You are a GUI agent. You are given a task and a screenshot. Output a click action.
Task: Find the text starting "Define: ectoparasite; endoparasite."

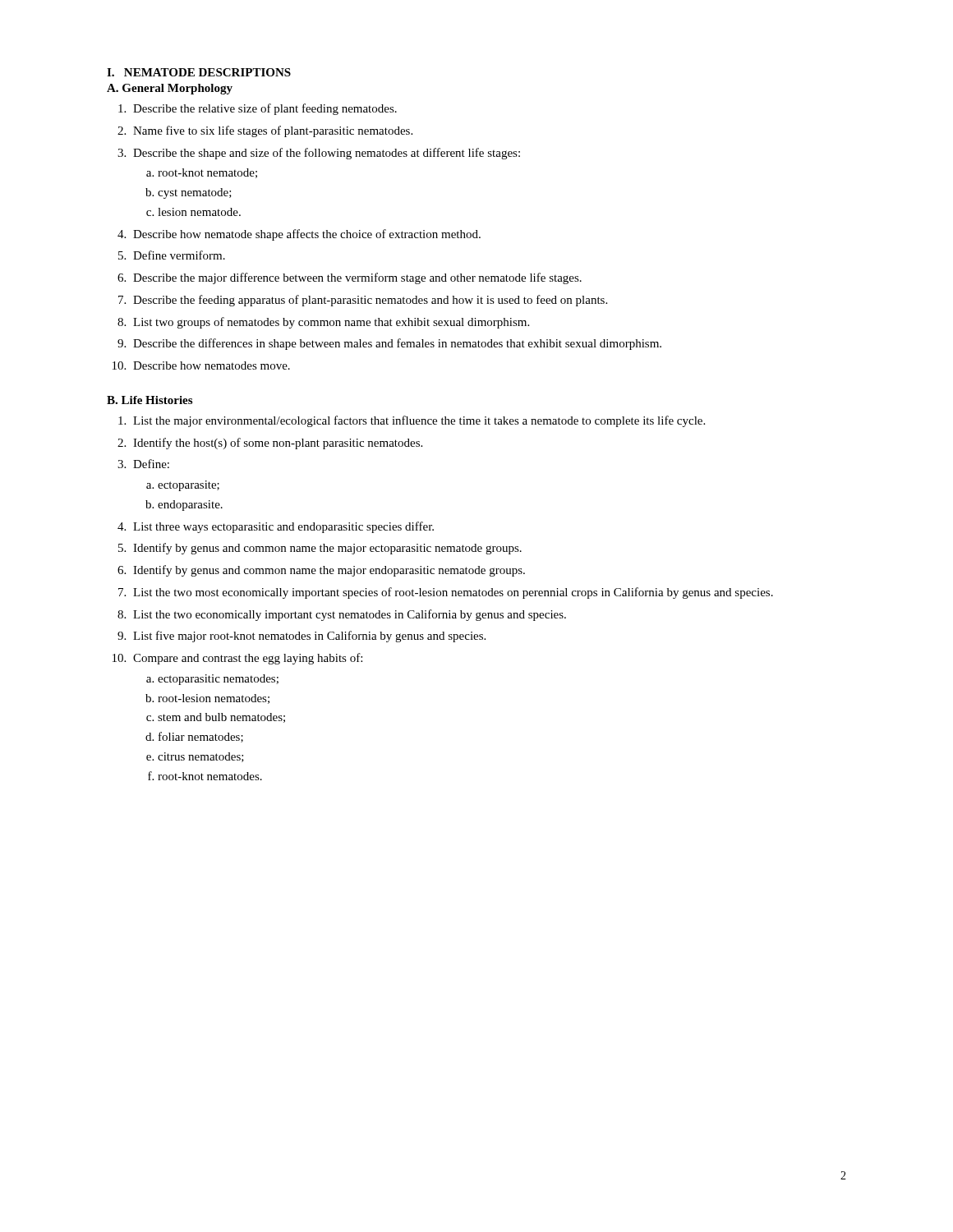click(151, 464)
